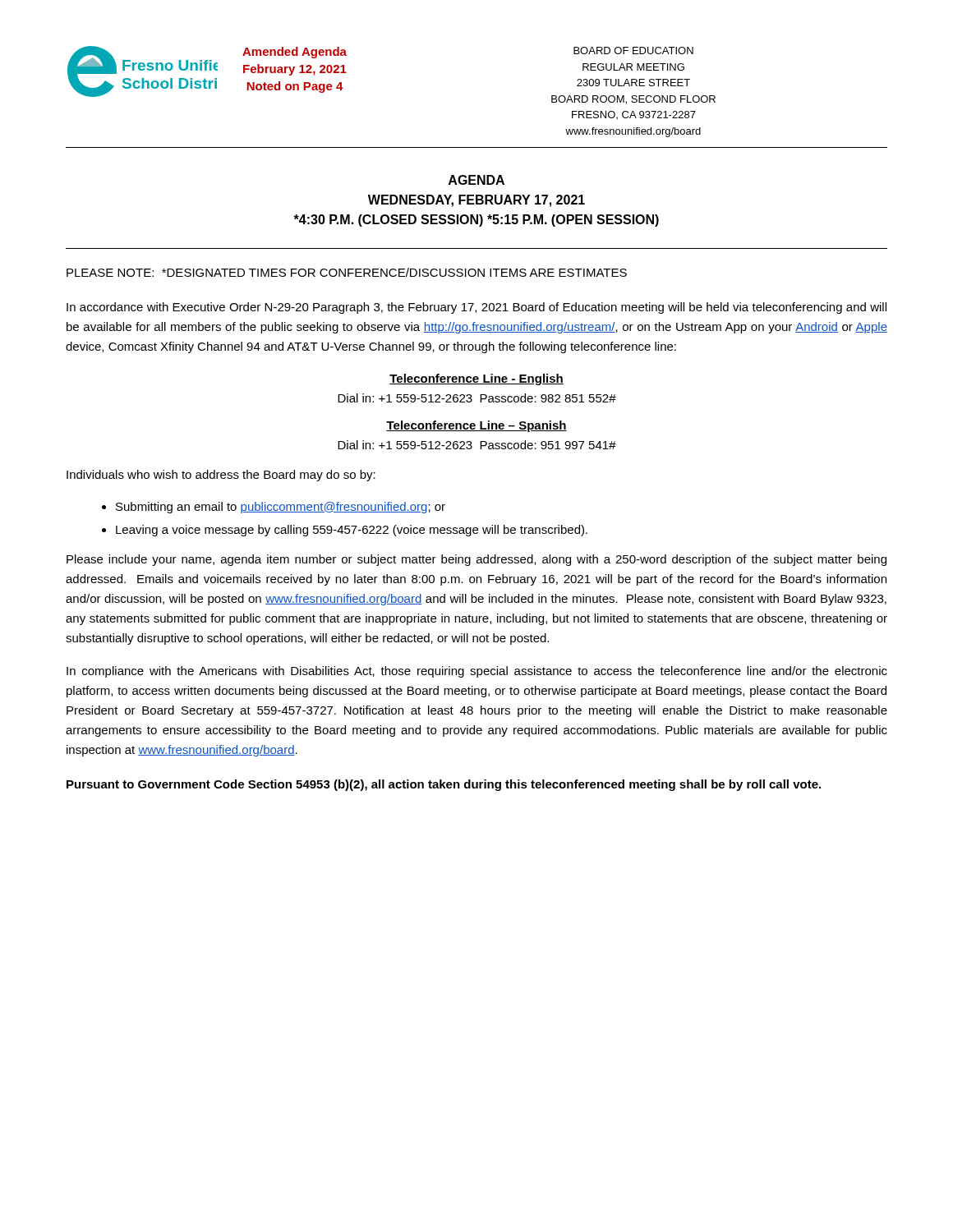Where is the passage that starts "Individuals who wish to address"?
The image size is (953, 1232).
point(221,474)
